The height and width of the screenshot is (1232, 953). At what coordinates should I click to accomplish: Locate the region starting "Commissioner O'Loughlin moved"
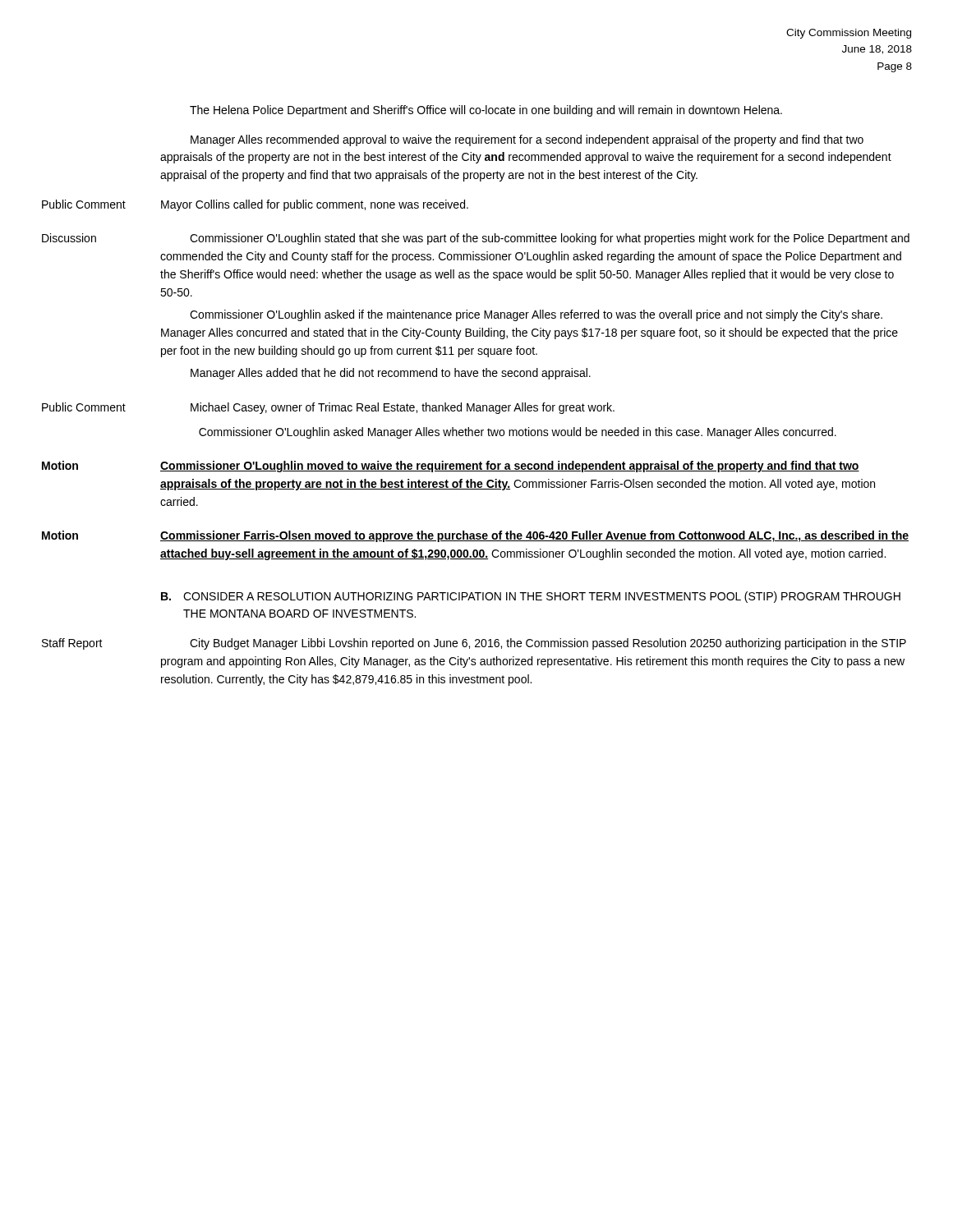tap(536, 484)
